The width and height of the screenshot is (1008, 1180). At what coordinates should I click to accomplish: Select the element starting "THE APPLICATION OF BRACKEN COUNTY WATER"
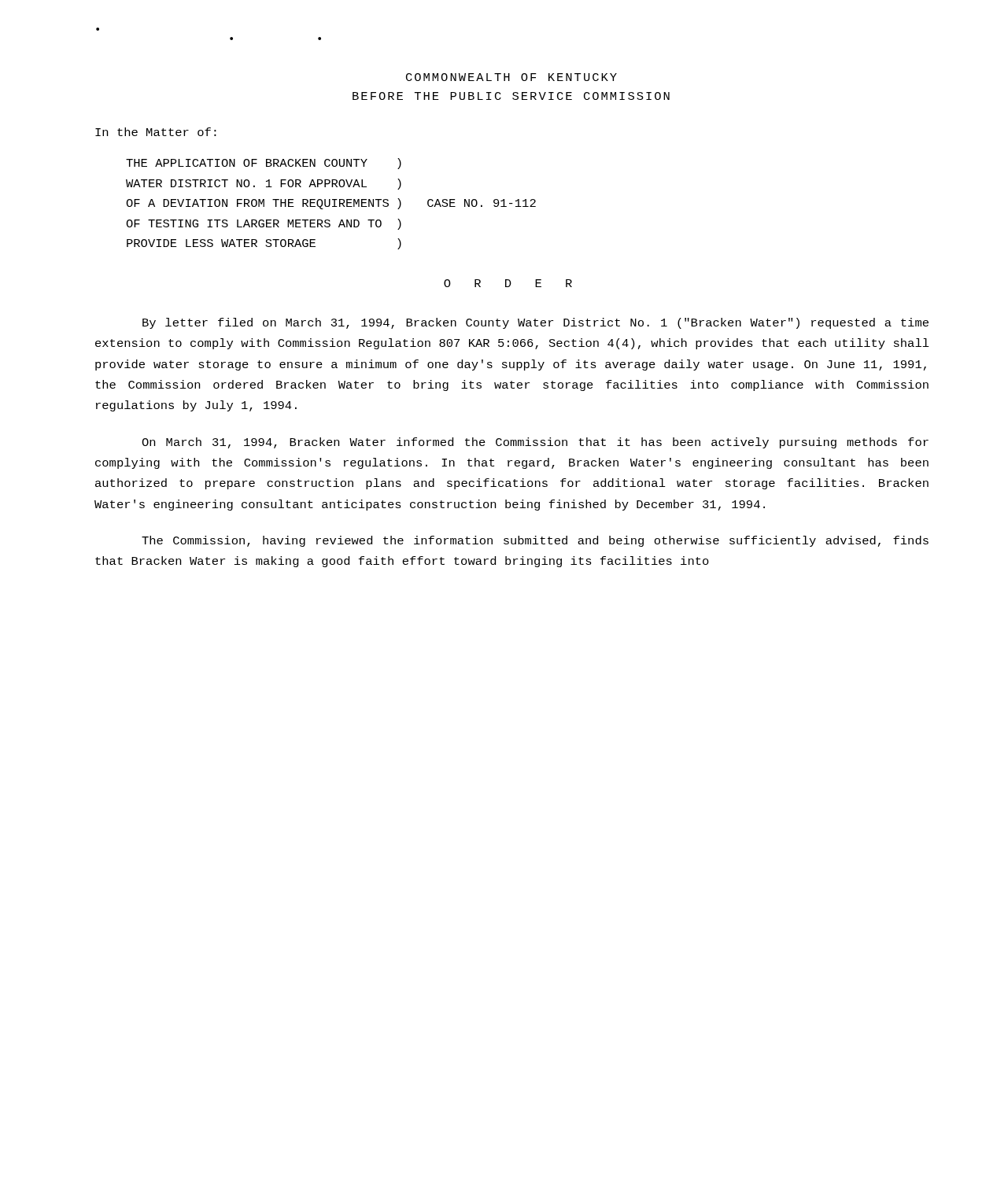pyautogui.click(x=331, y=204)
